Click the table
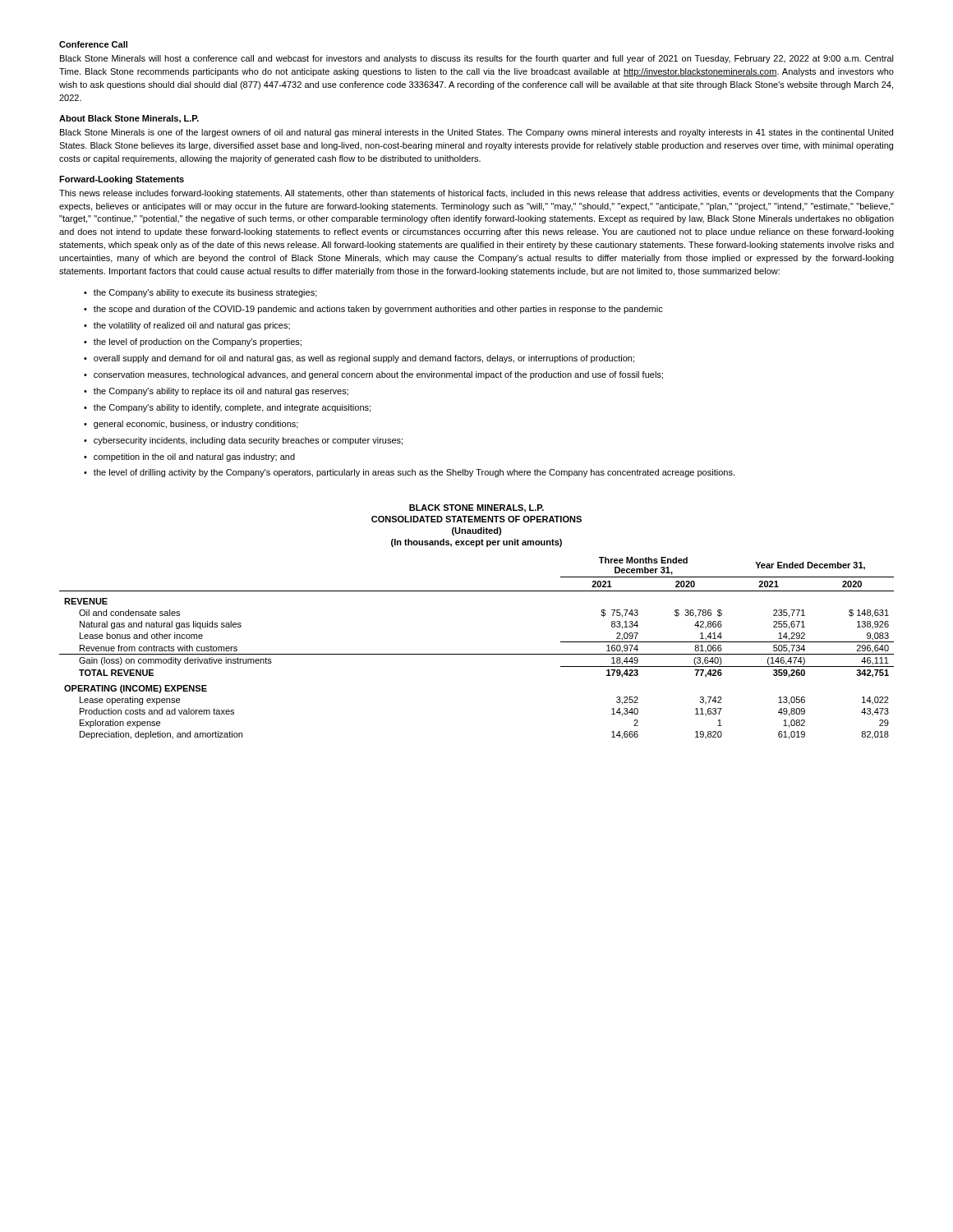This screenshot has height=1232, width=953. point(476,647)
